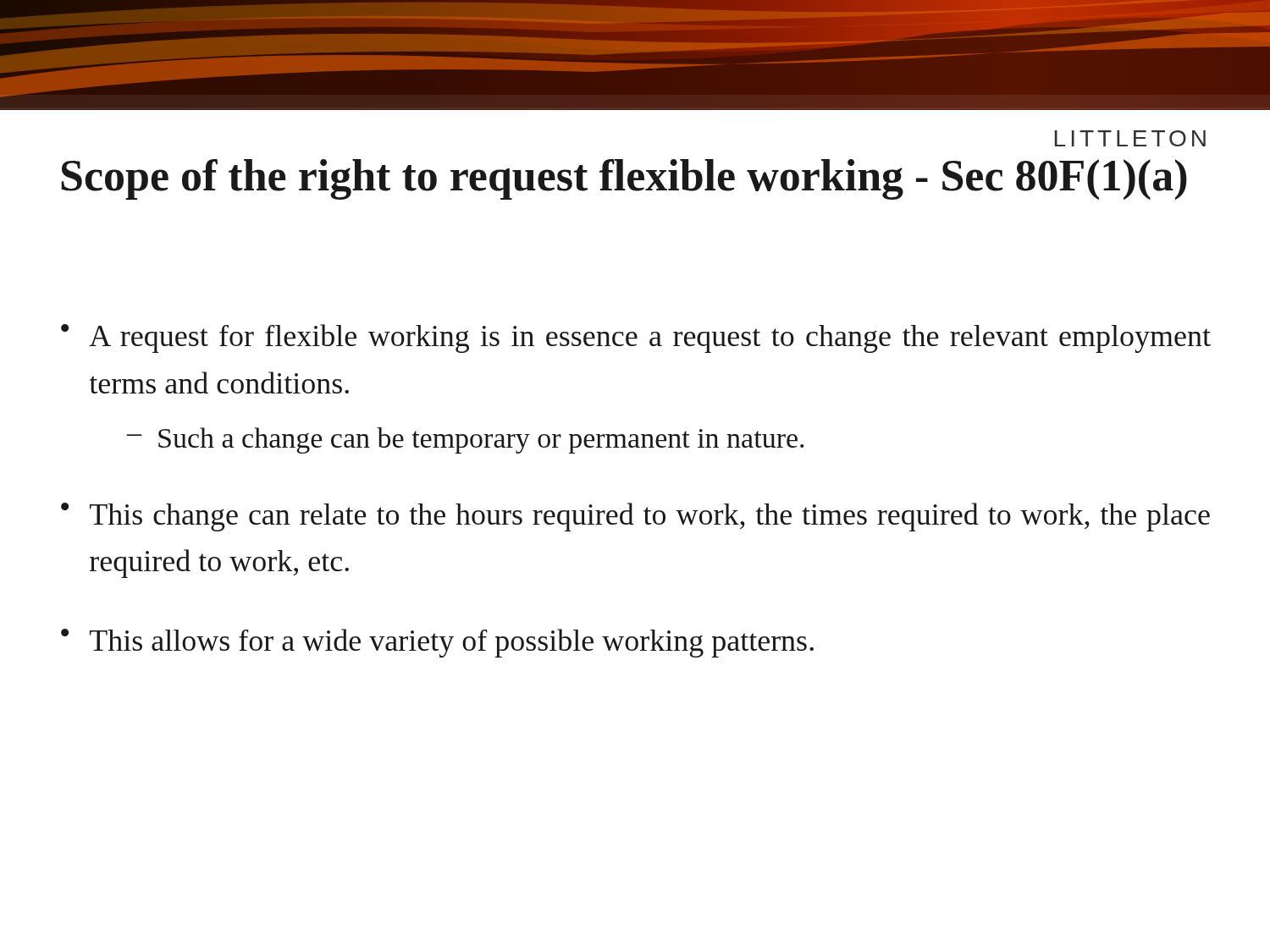Where is the passage that starts "• This change"?
The image size is (1270, 952).
tap(635, 539)
